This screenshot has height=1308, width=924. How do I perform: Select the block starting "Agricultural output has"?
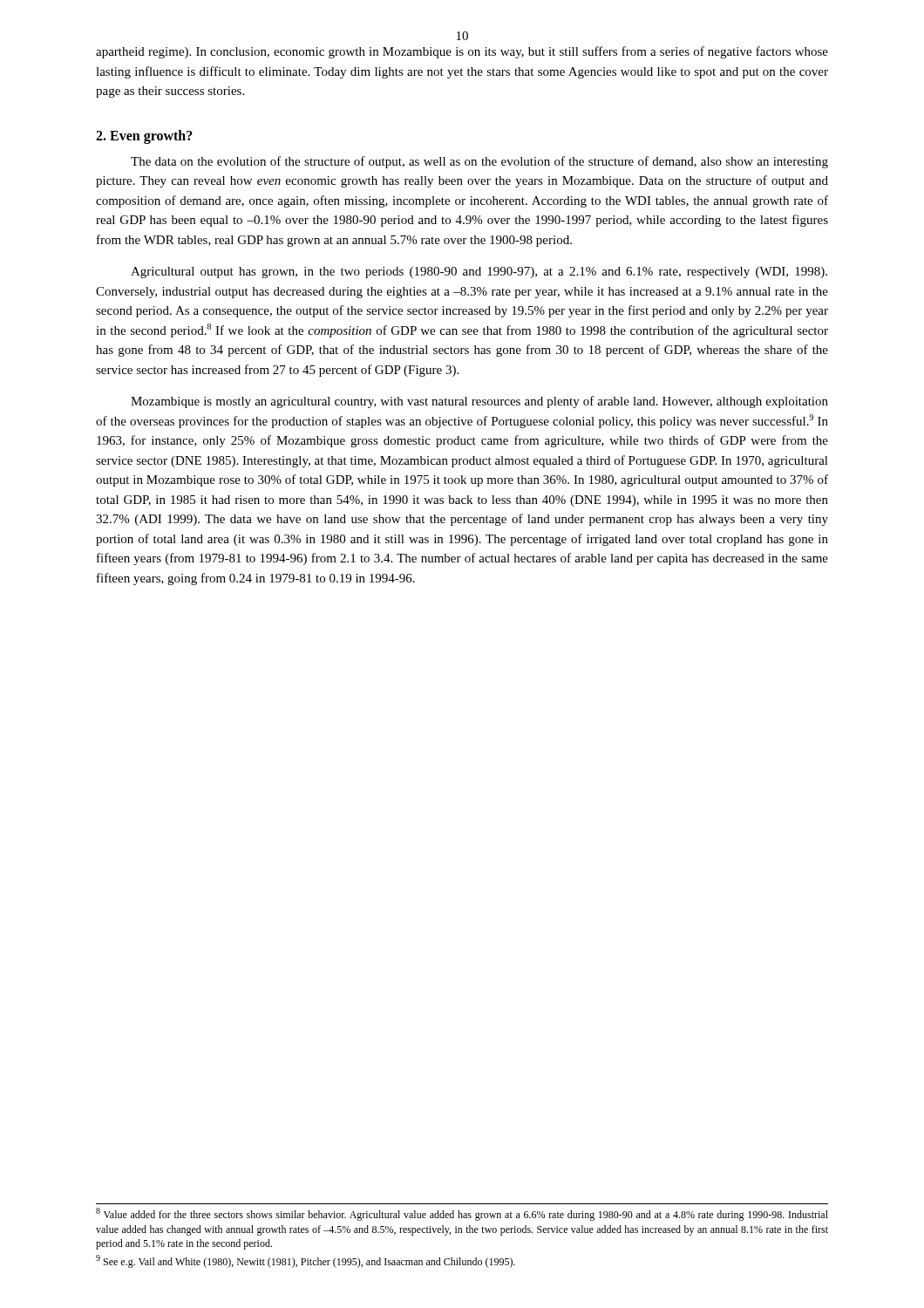point(462,320)
